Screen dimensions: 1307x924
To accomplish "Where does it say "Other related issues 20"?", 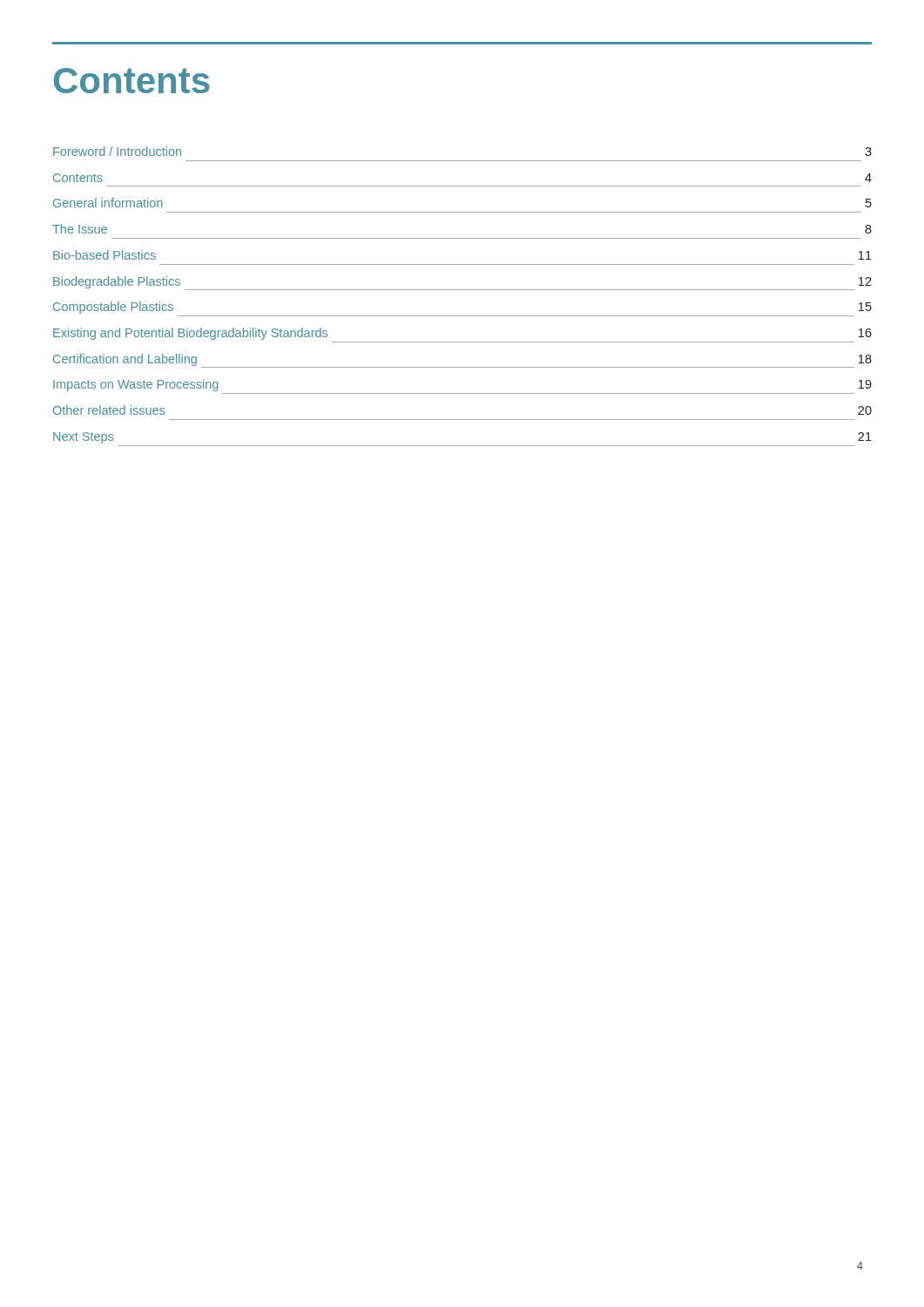I will tap(462, 411).
